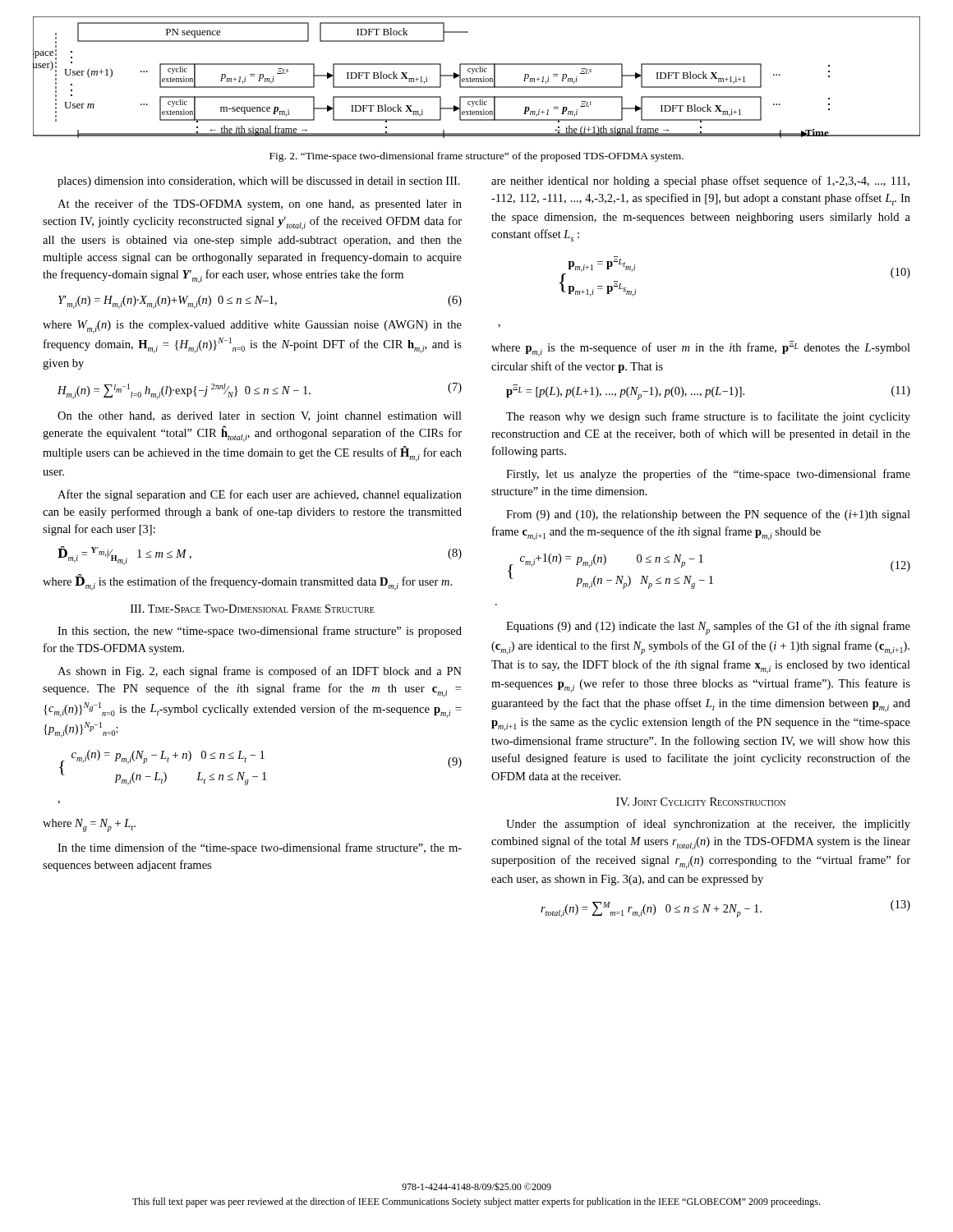Screen dimensions: 1232x953
Task: Navigate to the region starting "From (9) and"
Action: (701, 524)
